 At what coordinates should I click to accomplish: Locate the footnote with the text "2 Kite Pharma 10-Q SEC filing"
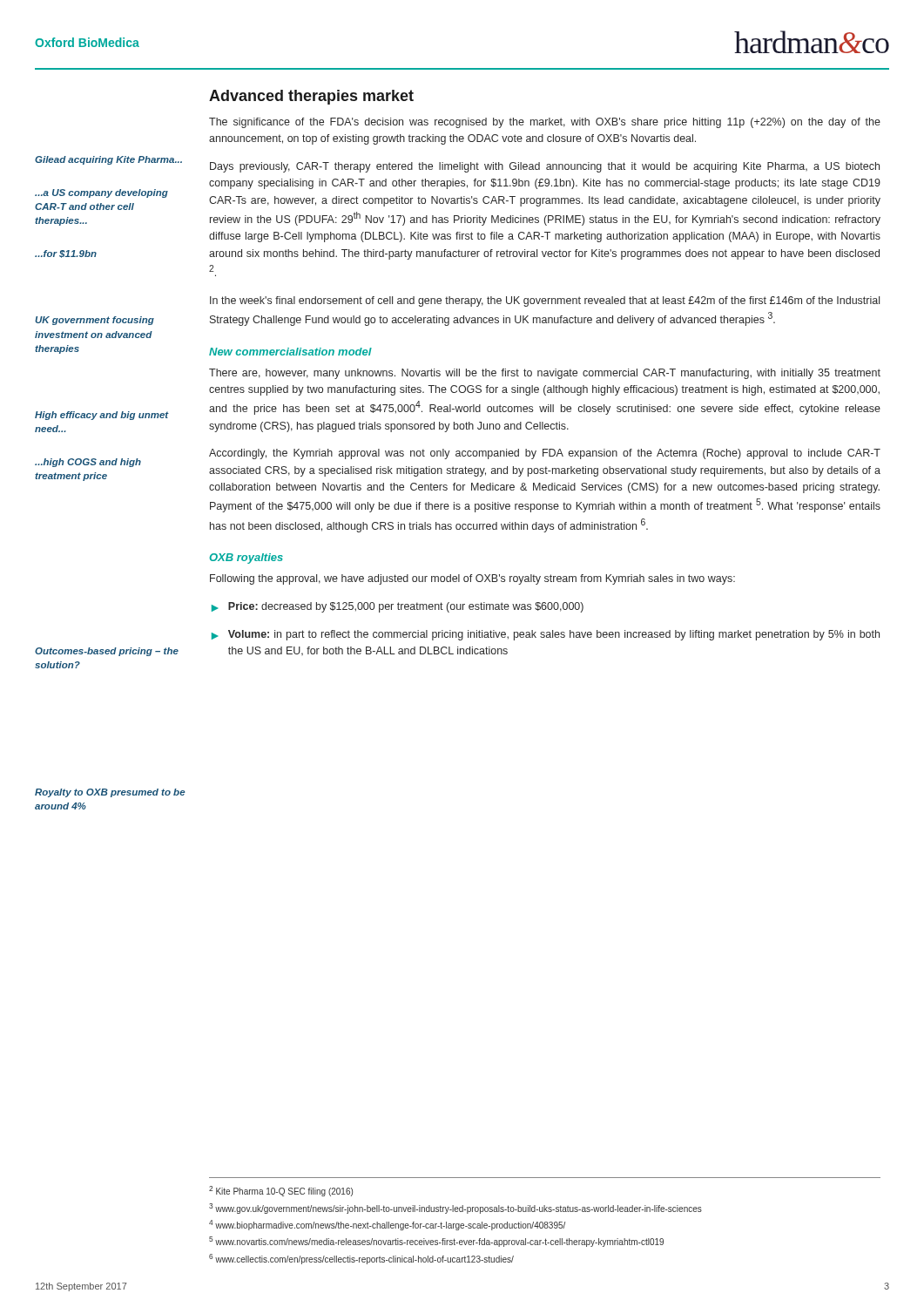coord(545,1225)
